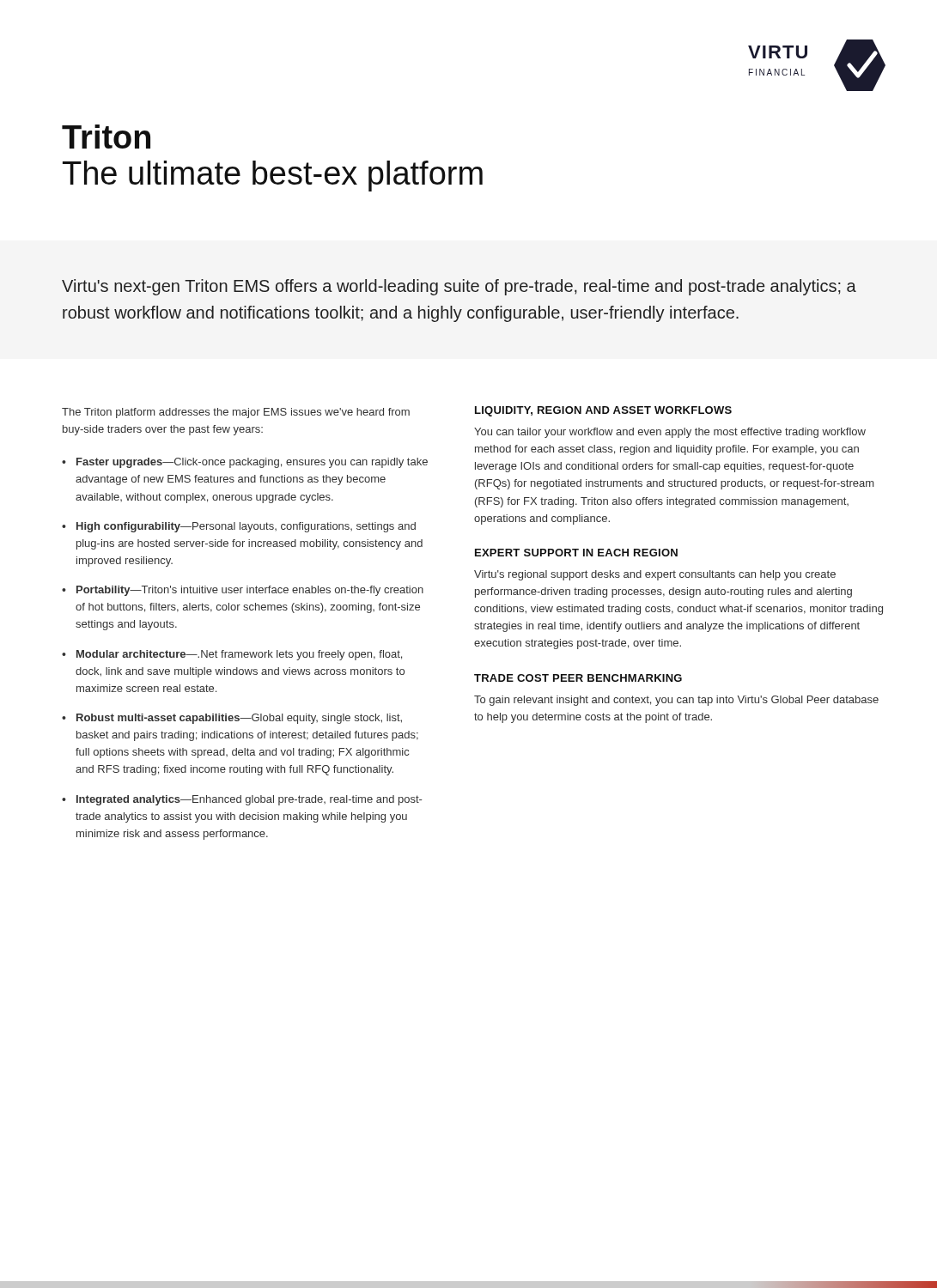Point to the block beginning "Portability—Triton's intuitive user interface enables on-the-fly creation of"

[x=250, y=607]
